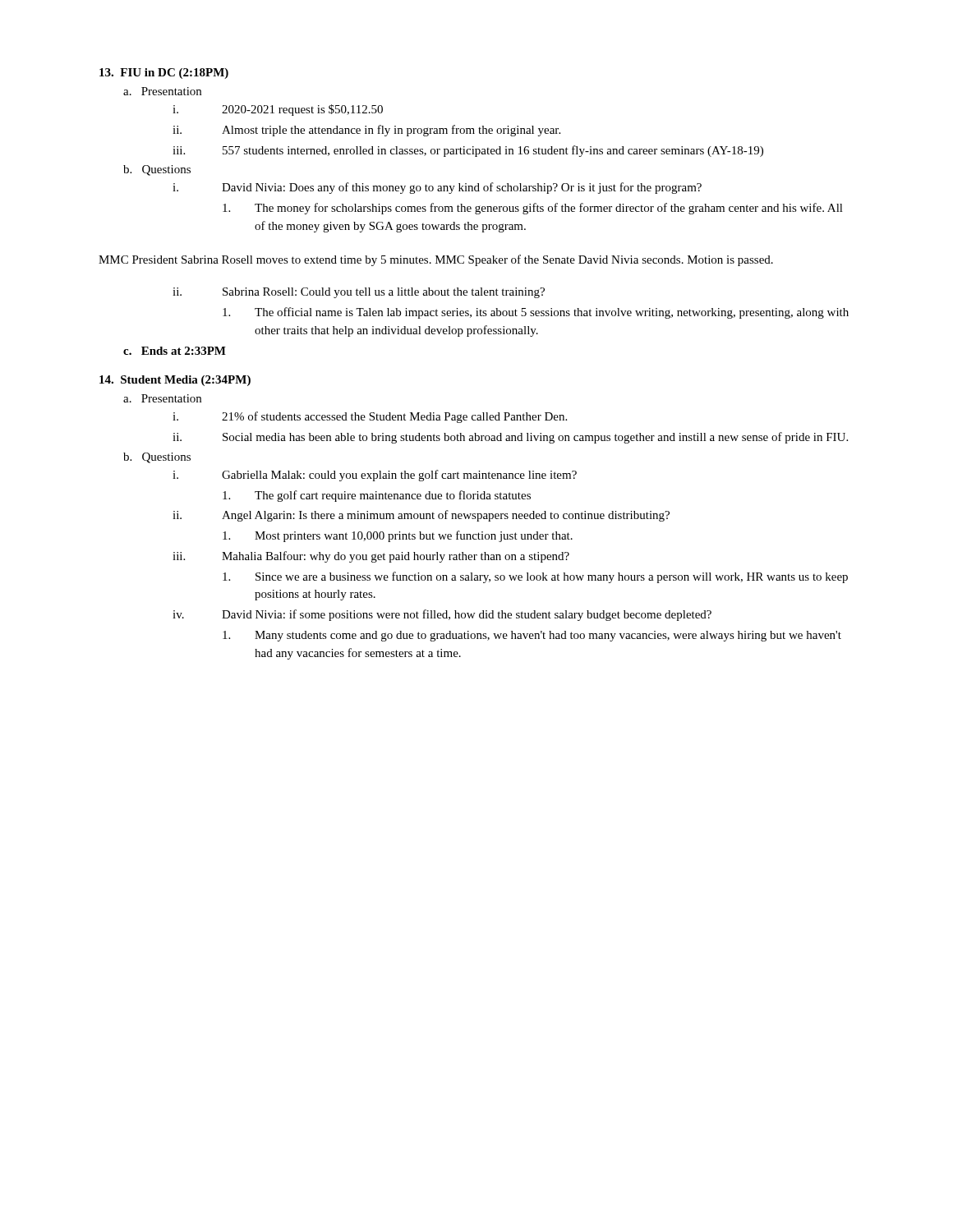The image size is (953, 1232).
Task: Click the section header that begins "14. Student Media"
Action: click(175, 380)
